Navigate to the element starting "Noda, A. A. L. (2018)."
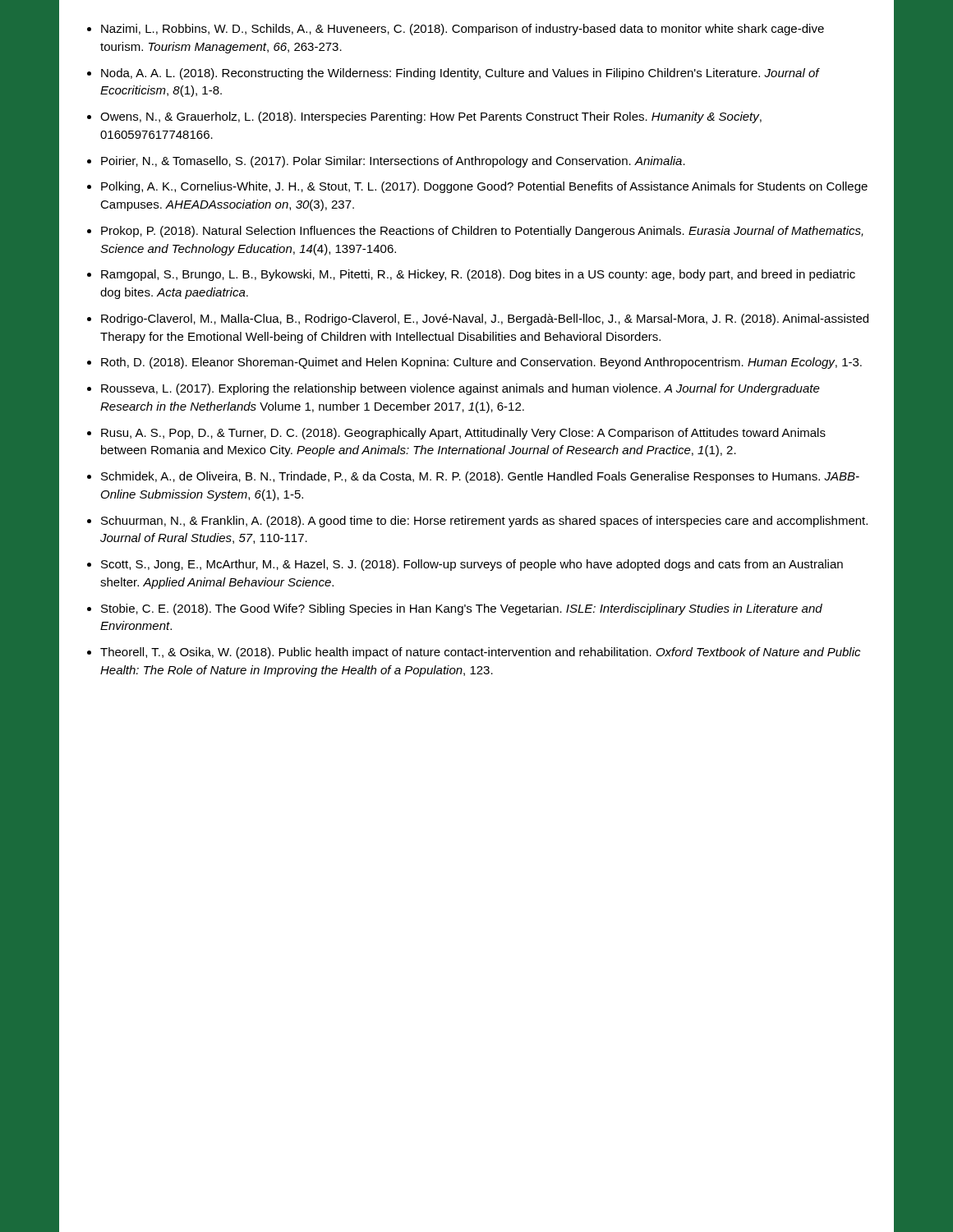The image size is (953, 1232). (x=459, y=81)
